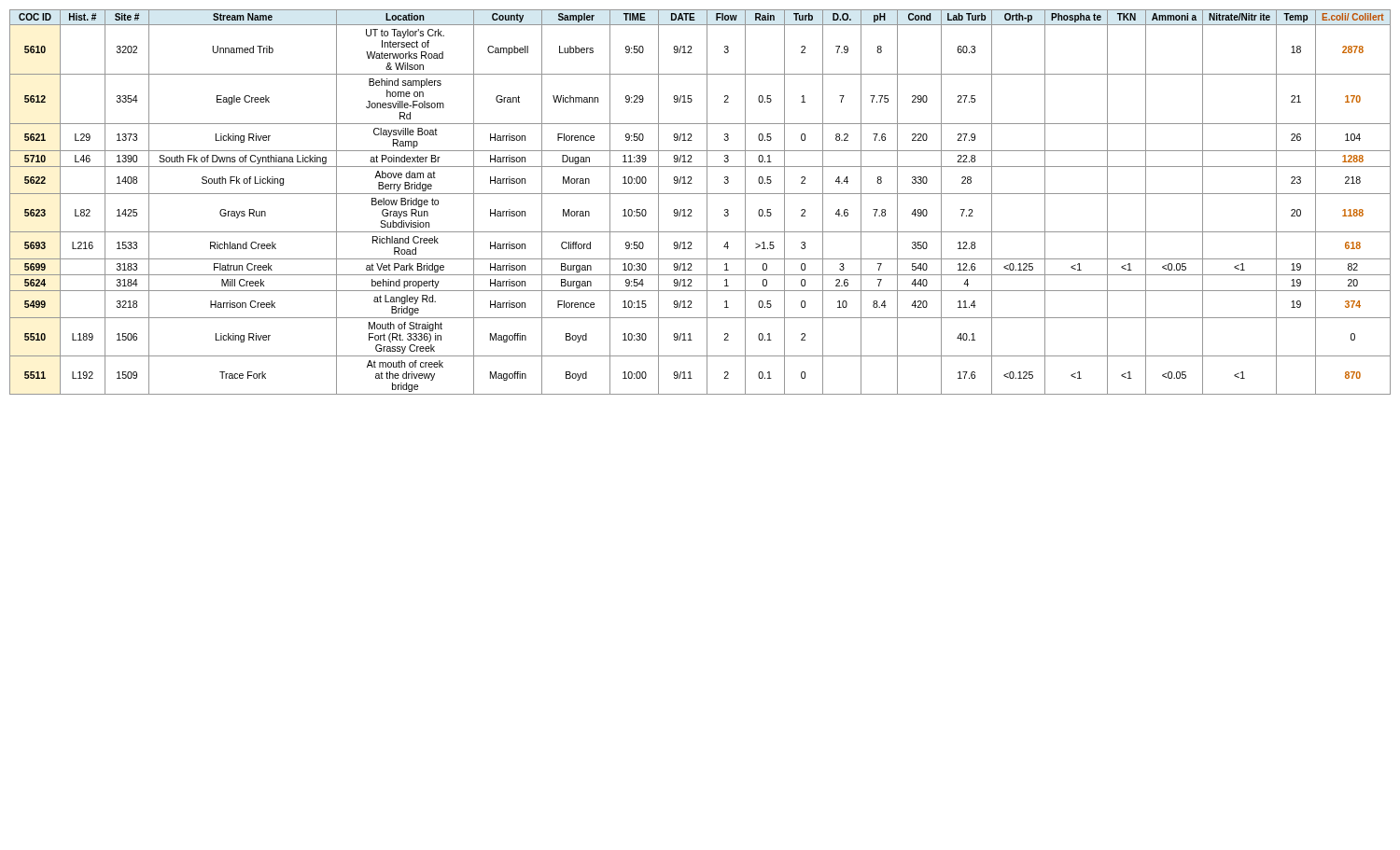
Task: Select the table that reads "UT to Taylor's Crk. Intersect"
Action: pos(700,202)
